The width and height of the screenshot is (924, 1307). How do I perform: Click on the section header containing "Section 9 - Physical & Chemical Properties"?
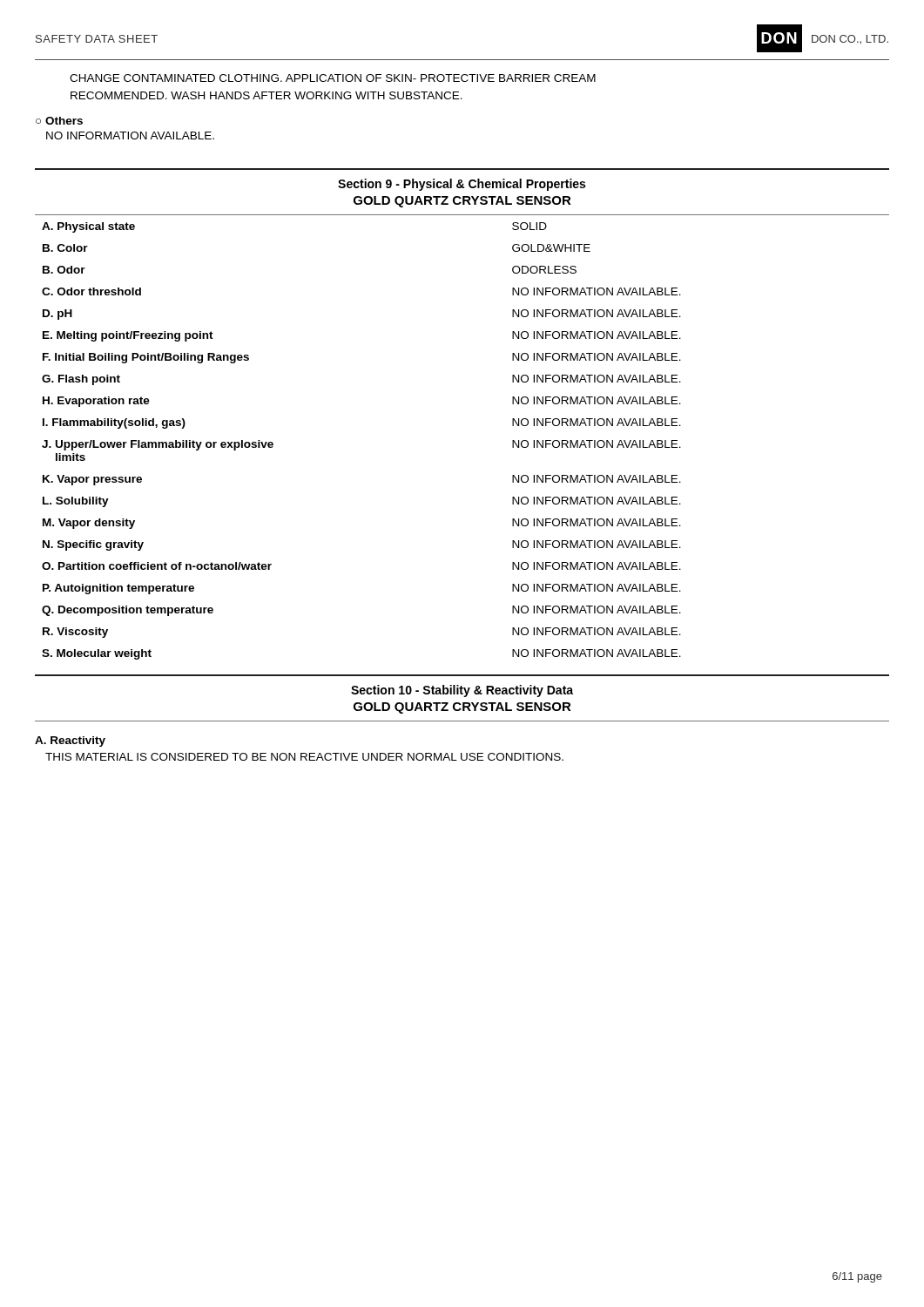[x=462, y=192]
